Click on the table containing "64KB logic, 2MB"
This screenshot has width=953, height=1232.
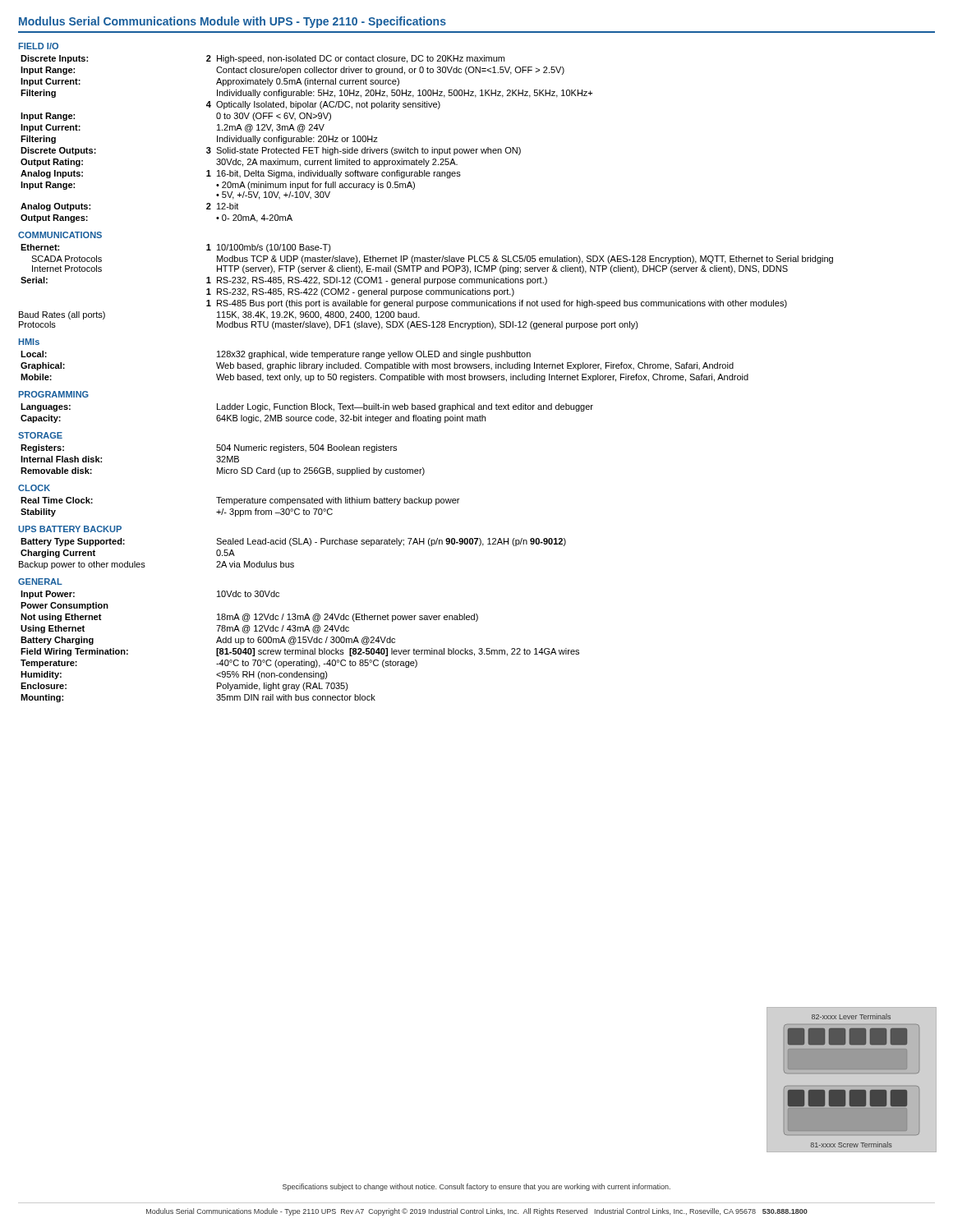coord(476,412)
